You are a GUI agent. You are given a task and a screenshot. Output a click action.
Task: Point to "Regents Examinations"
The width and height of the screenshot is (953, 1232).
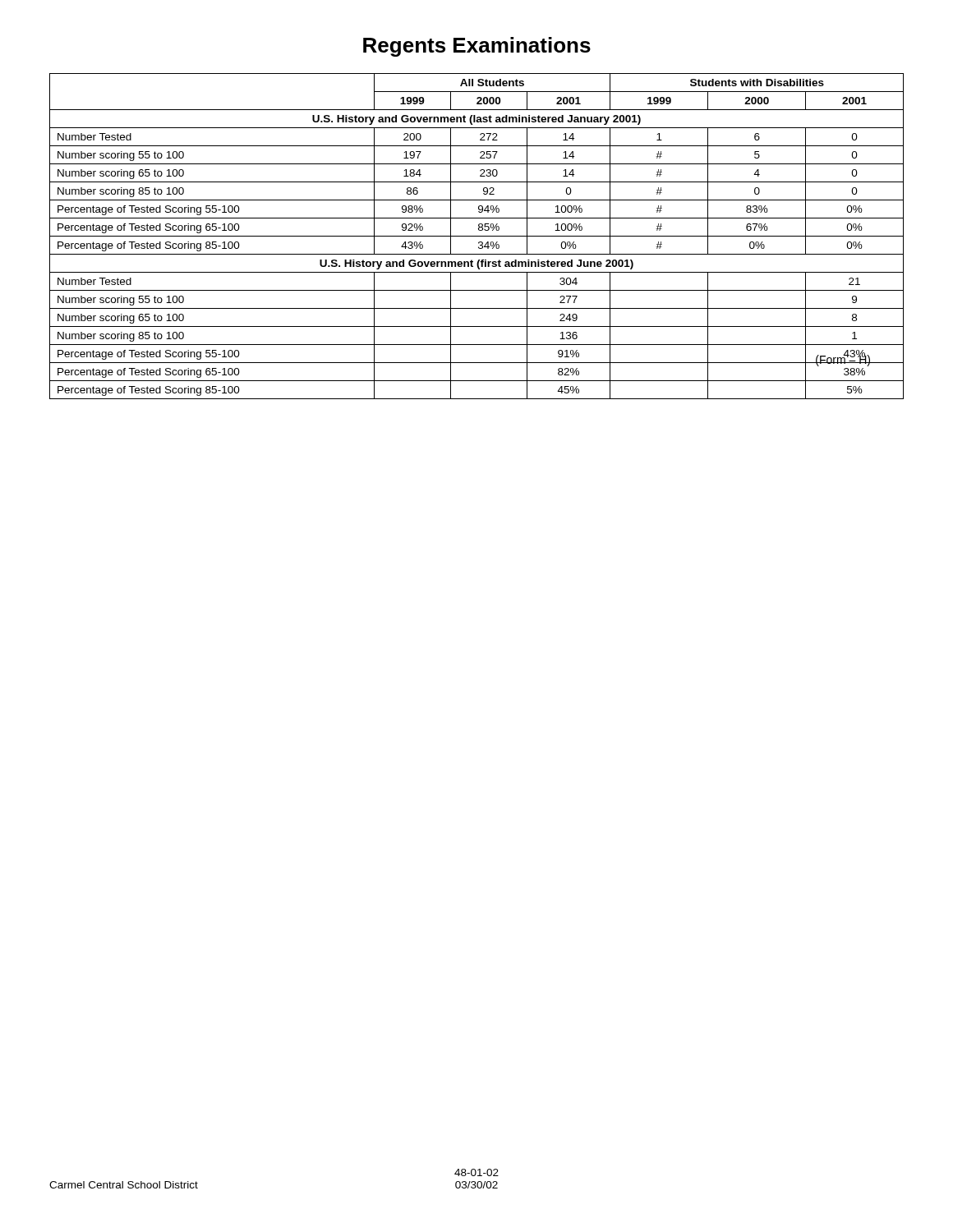(476, 46)
